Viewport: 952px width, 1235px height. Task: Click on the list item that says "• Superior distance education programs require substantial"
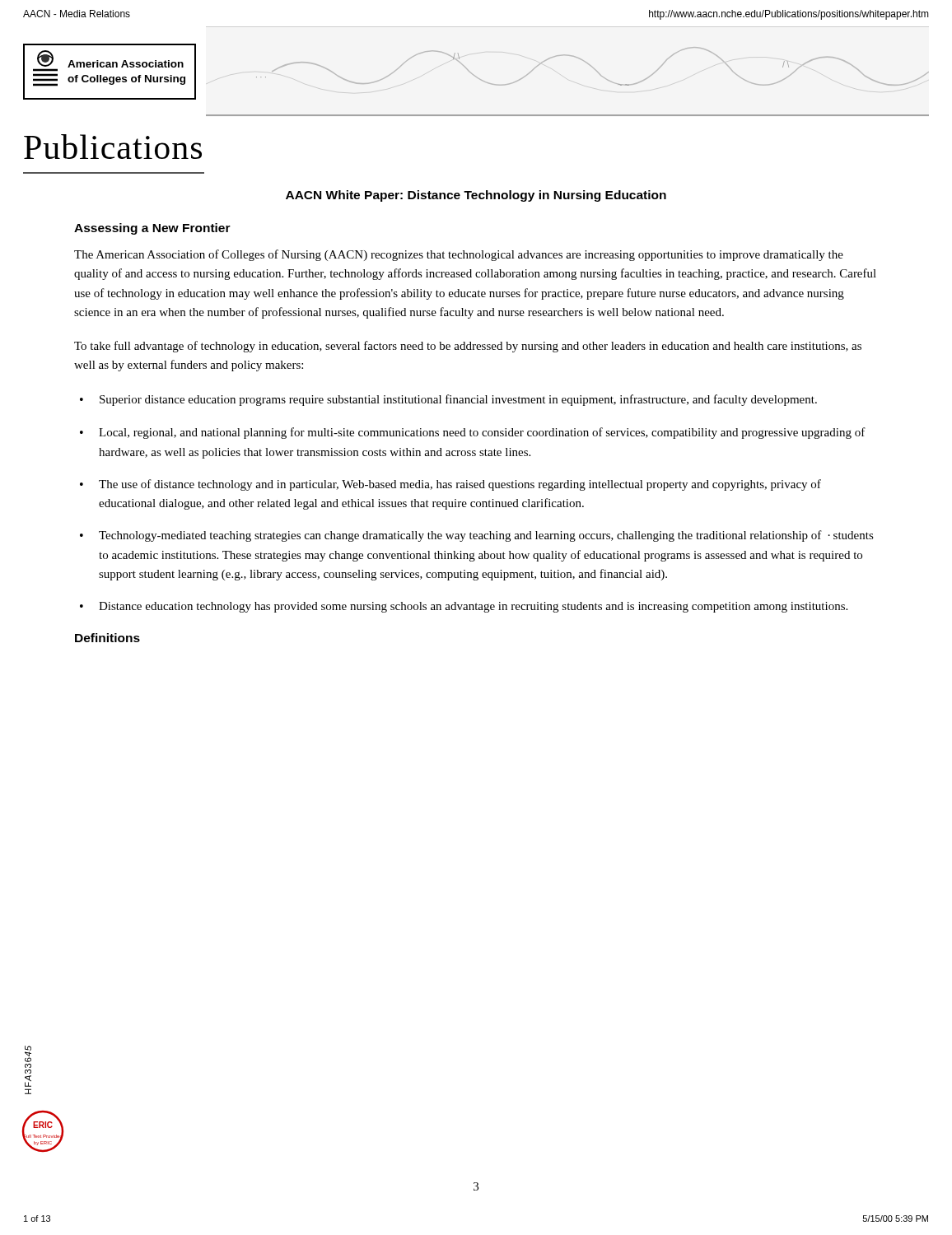coord(476,400)
